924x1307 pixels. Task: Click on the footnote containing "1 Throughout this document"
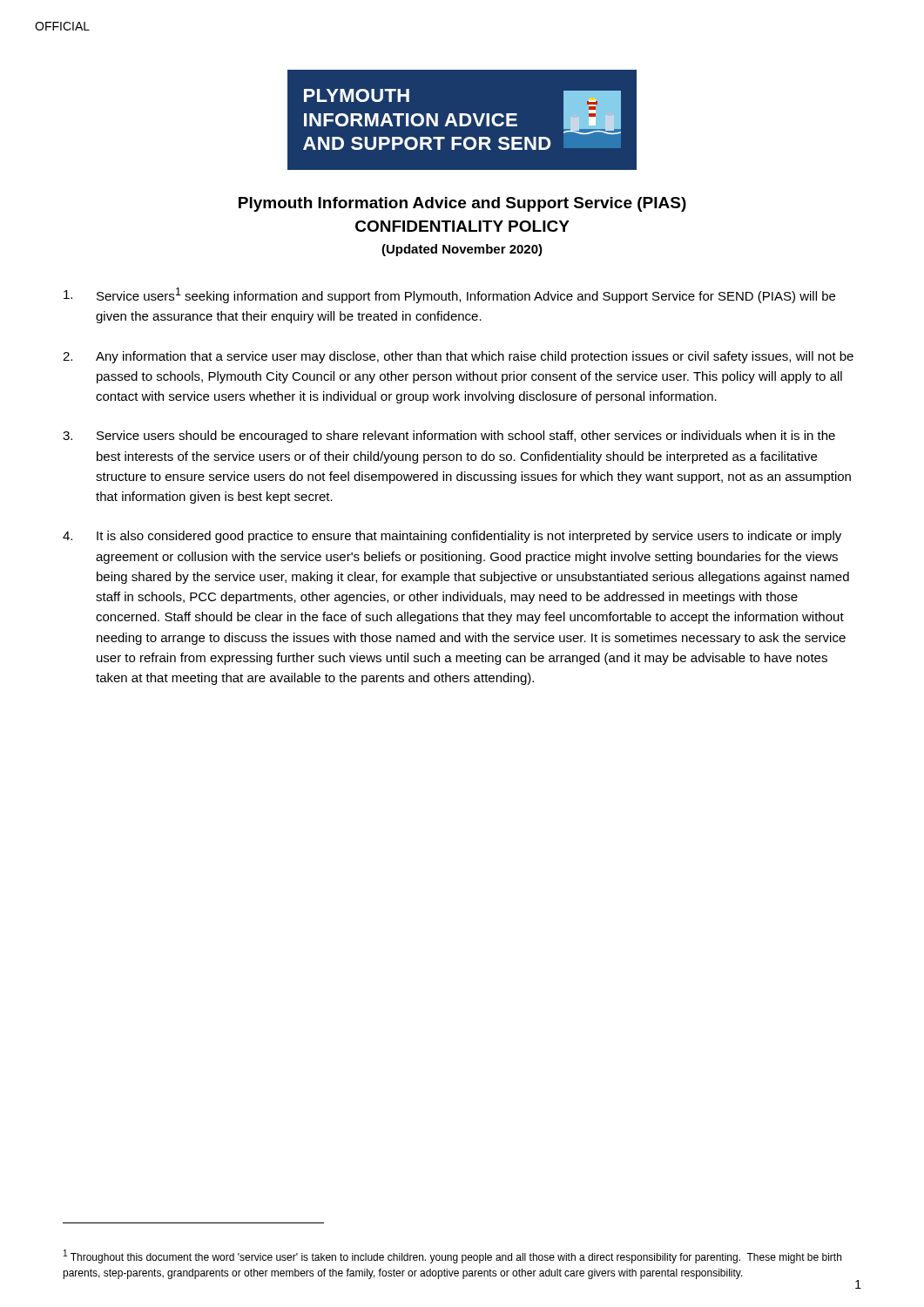(x=452, y=1264)
